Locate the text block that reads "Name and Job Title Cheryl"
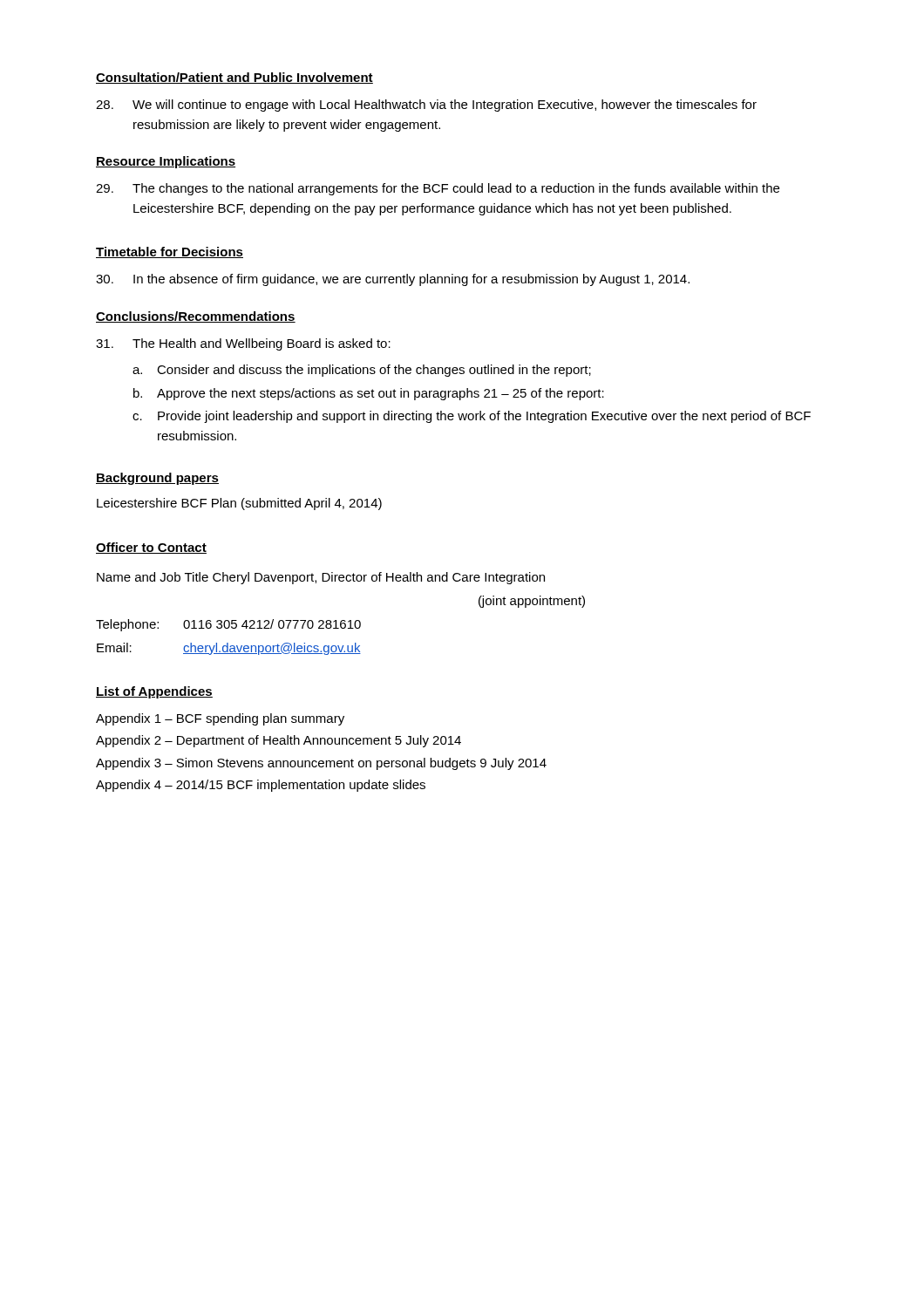The width and height of the screenshot is (924, 1308). [321, 578]
